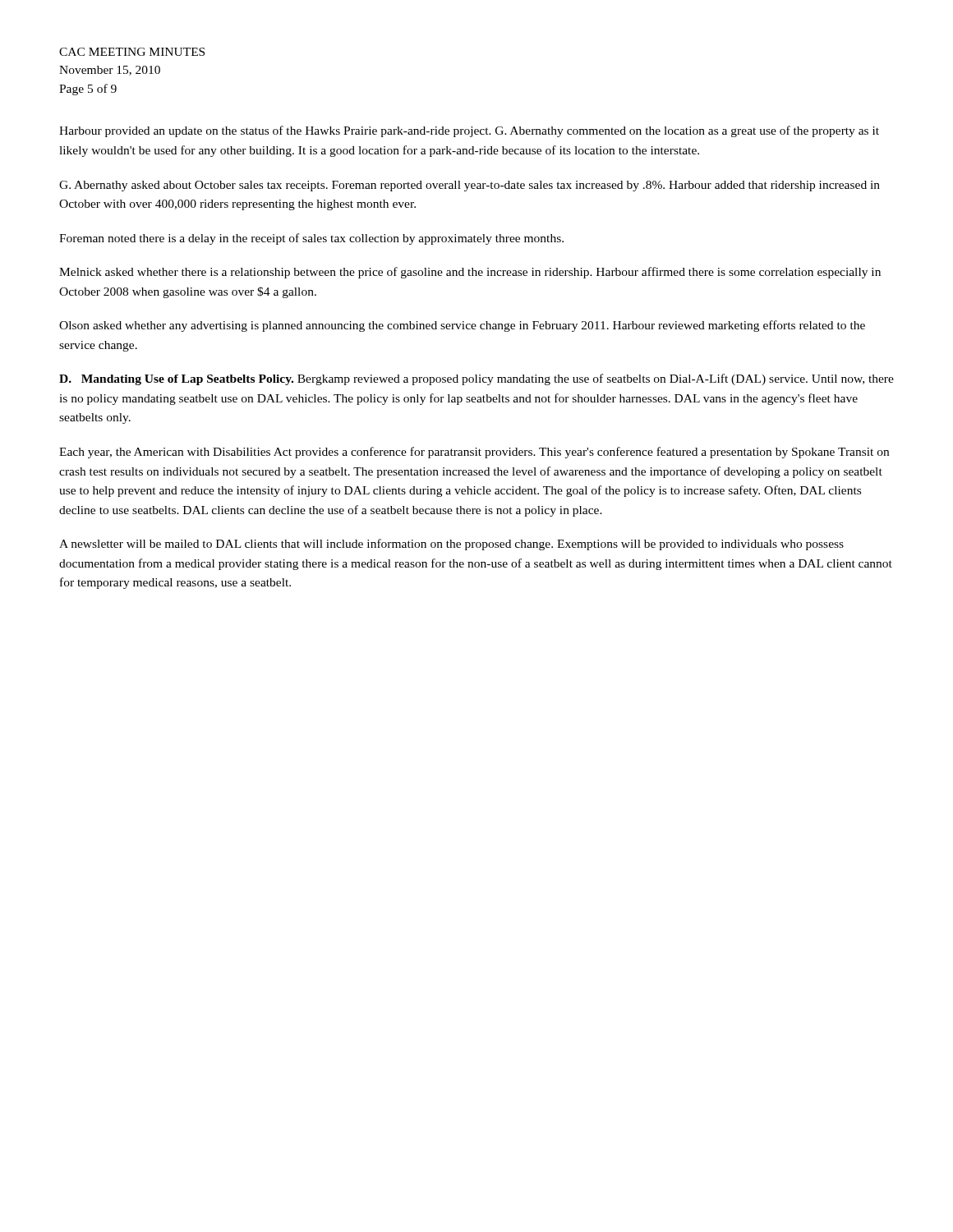The width and height of the screenshot is (953, 1232).
Task: Find the text block starting "Each year, the American"
Action: (474, 480)
